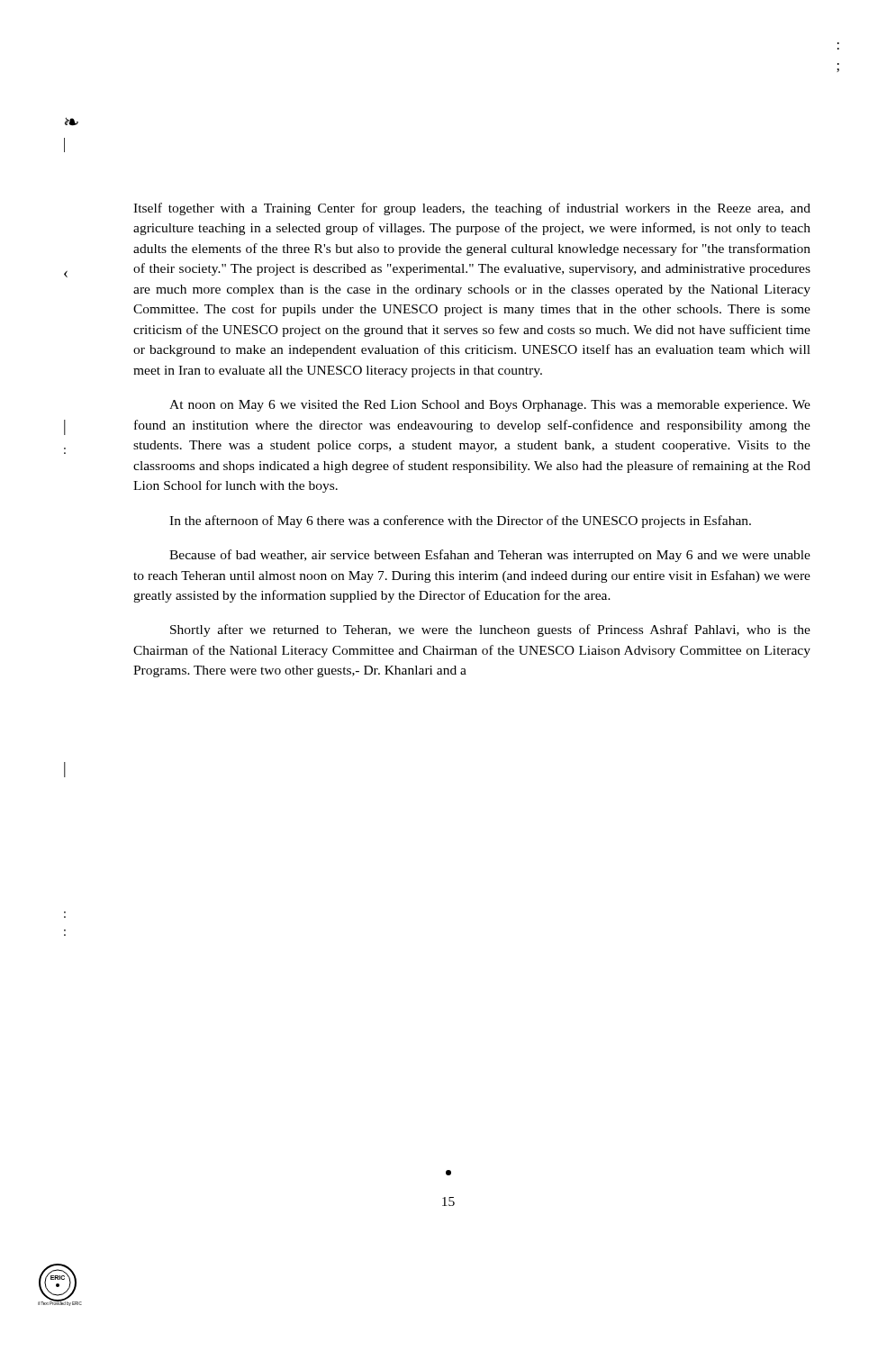The image size is (896, 1351).
Task: Click on the text block that says "Because of bad weather, air service between Esfahan"
Action: pyautogui.click(x=472, y=575)
